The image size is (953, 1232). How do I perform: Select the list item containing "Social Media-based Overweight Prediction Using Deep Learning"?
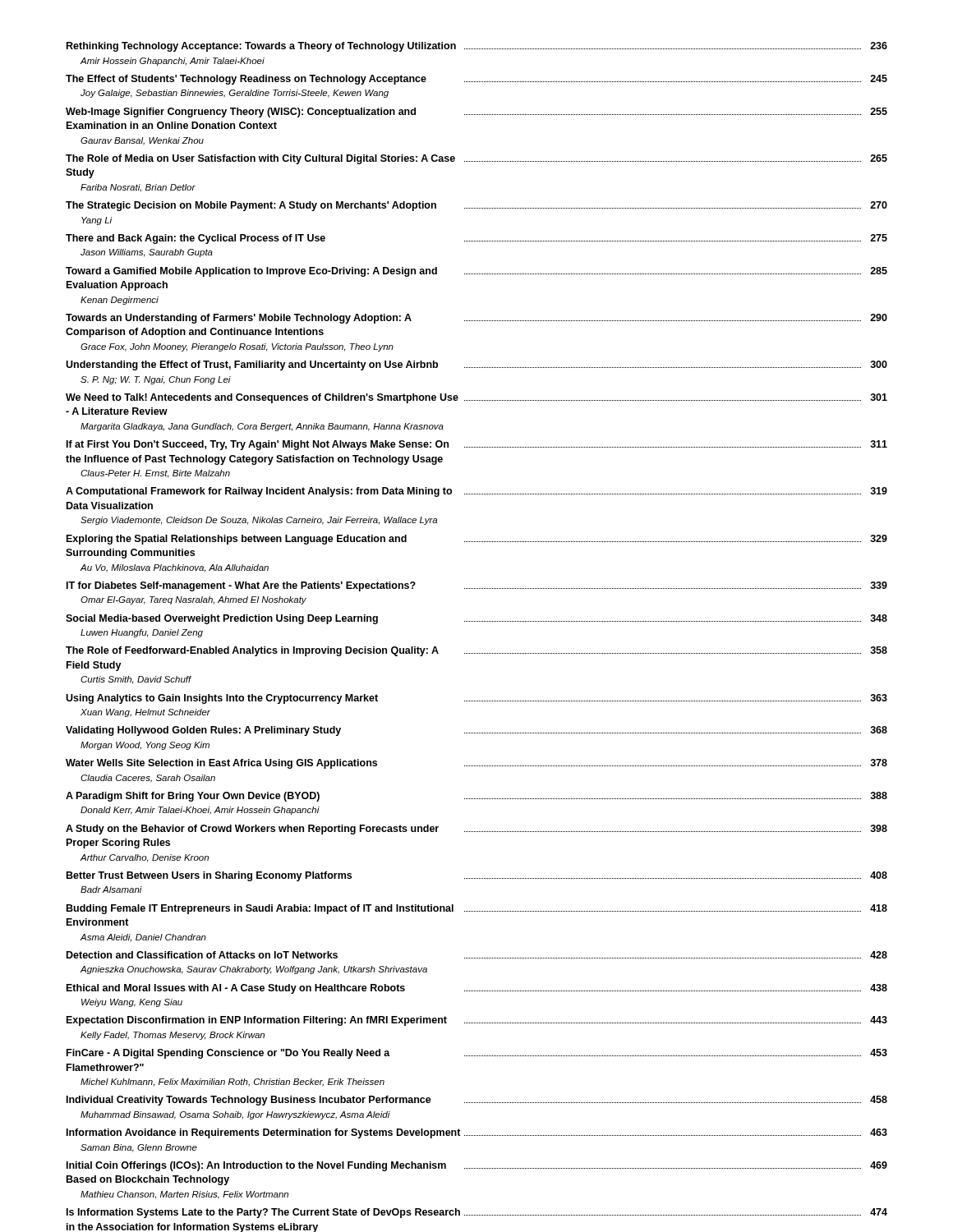click(476, 626)
